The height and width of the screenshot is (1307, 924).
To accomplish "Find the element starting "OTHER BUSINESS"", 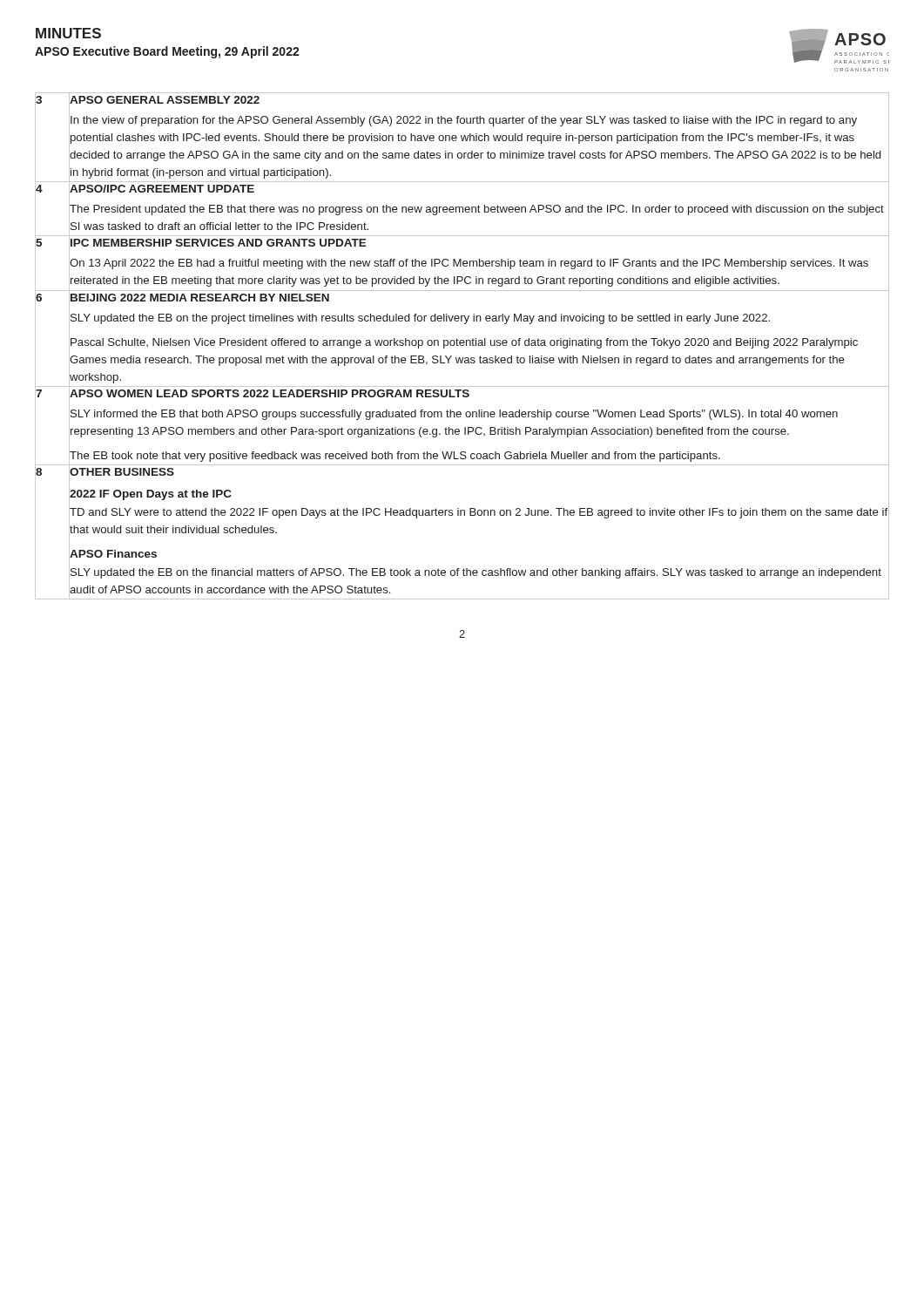I will point(122,472).
